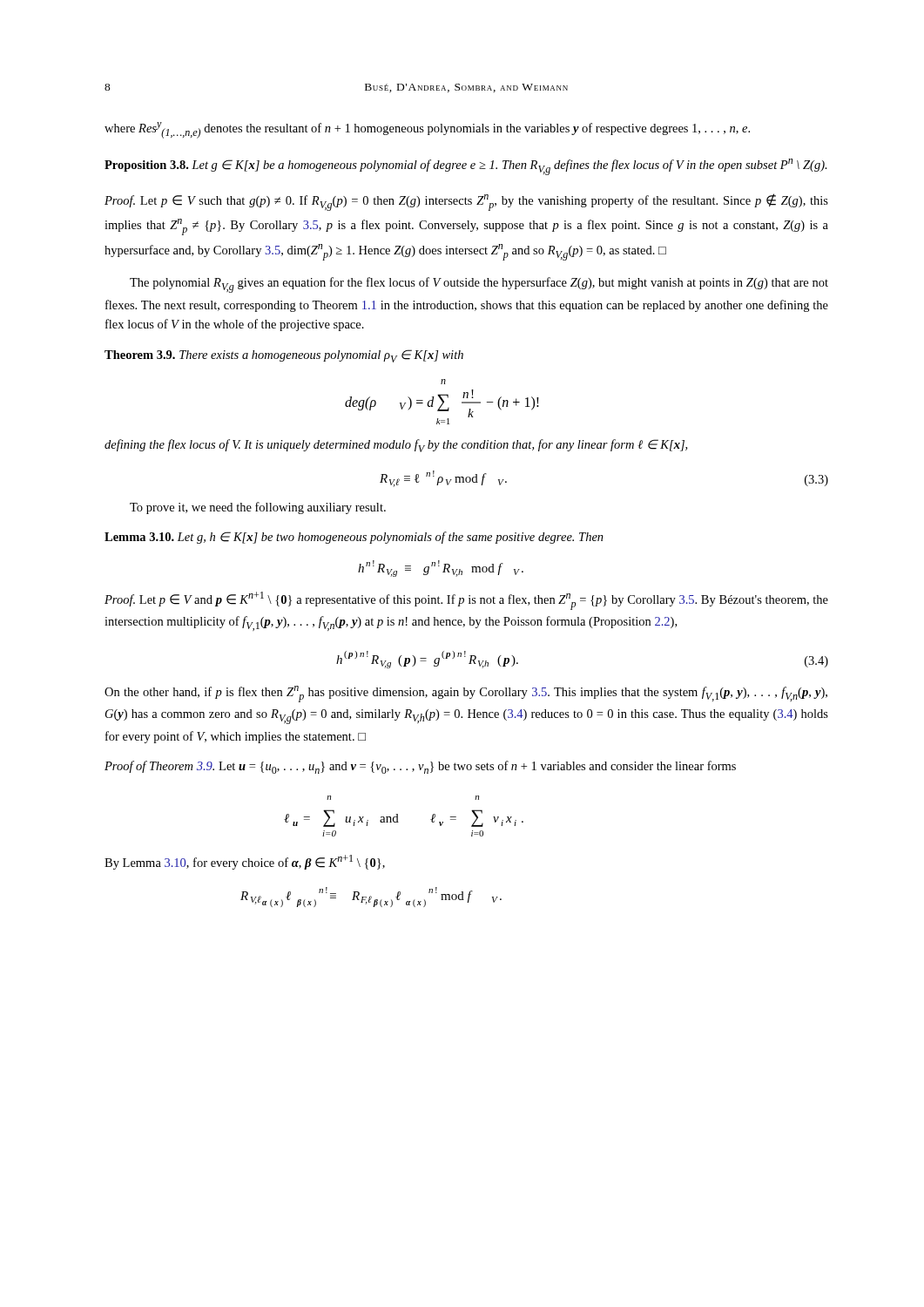
Task: Point to the text starting "Proof of Theorem 3.9. Let u = {u0,"
Action: (x=420, y=768)
